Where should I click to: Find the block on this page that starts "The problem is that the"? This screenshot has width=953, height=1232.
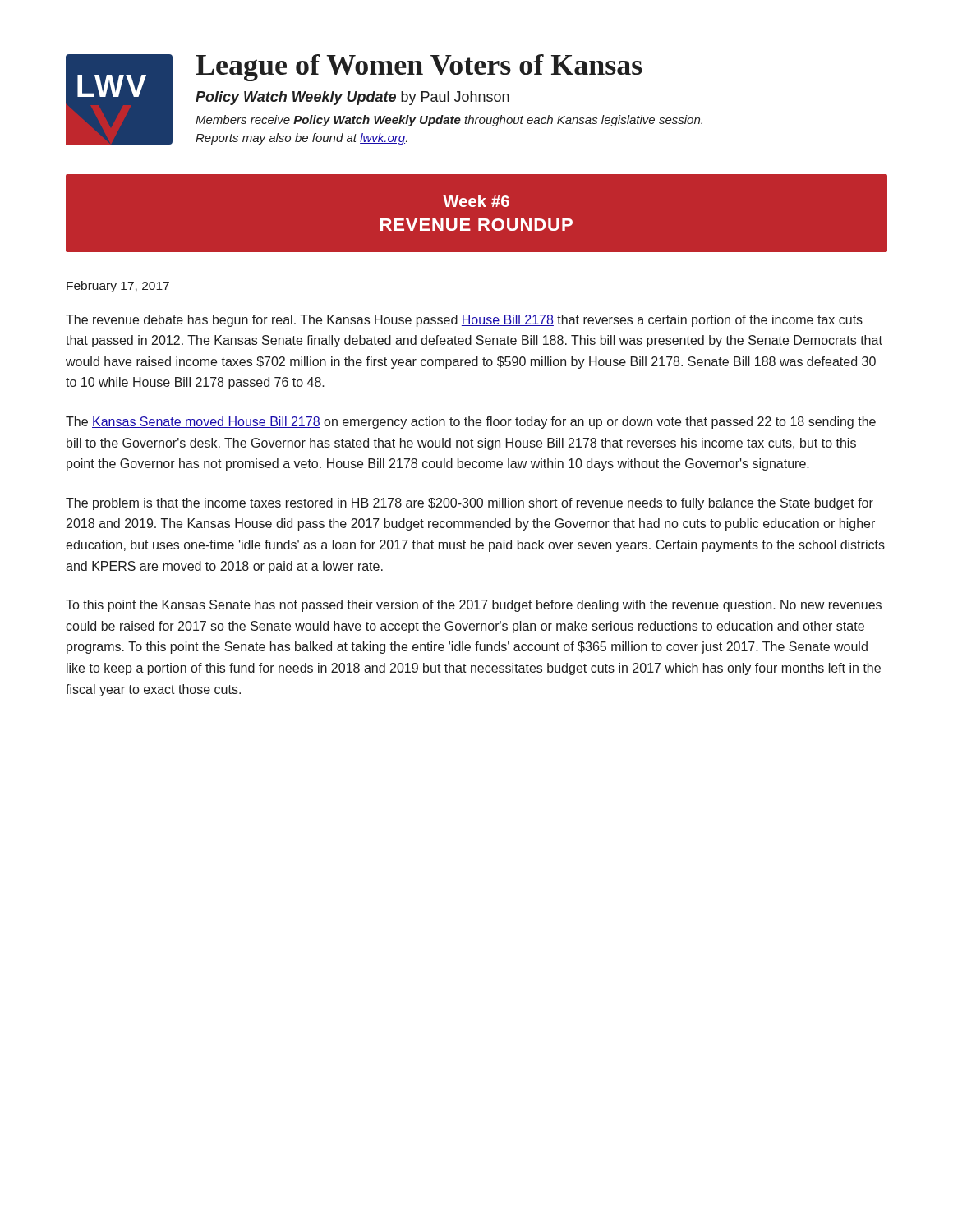point(475,534)
